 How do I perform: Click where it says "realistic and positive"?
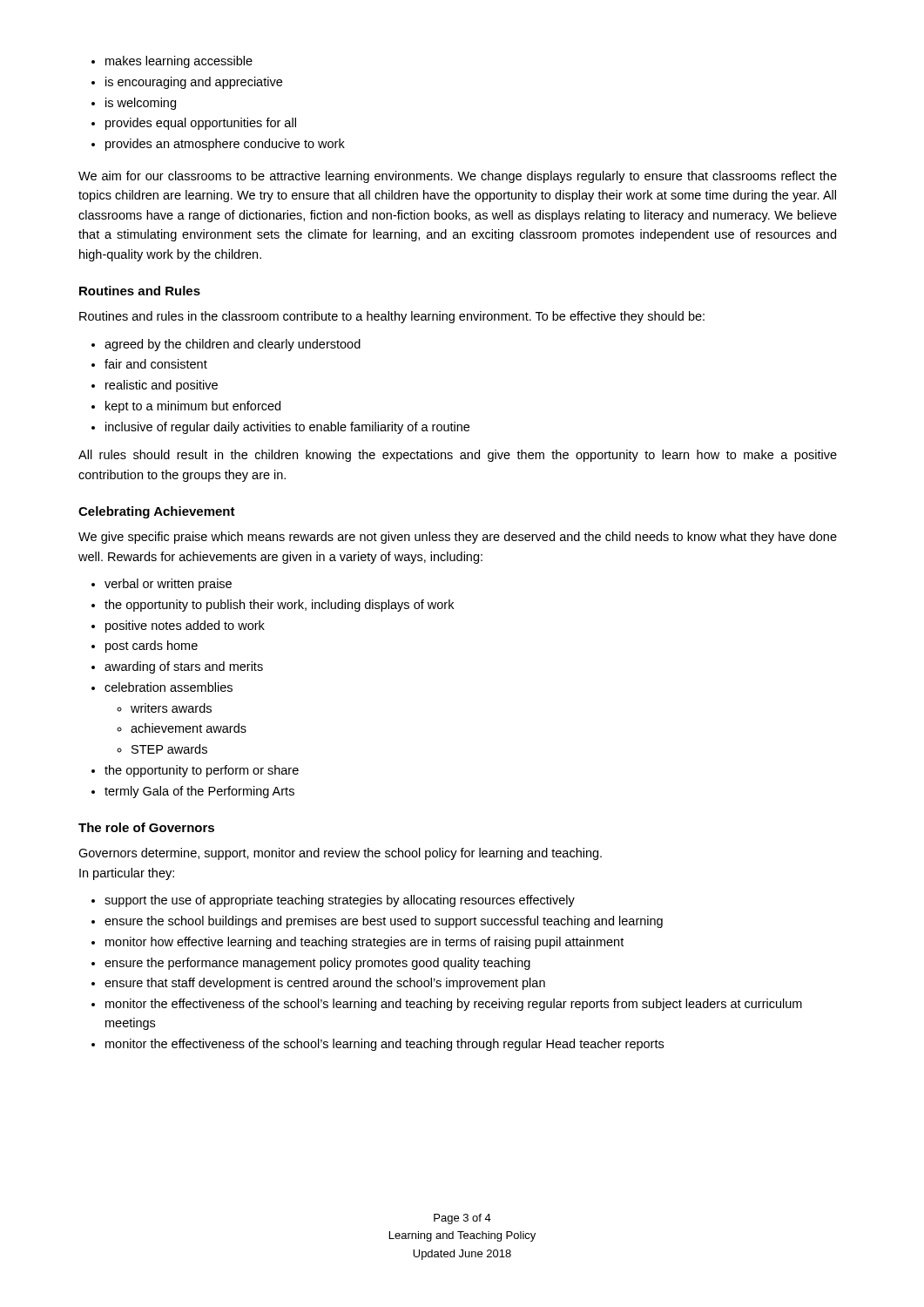tap(155, 386)
